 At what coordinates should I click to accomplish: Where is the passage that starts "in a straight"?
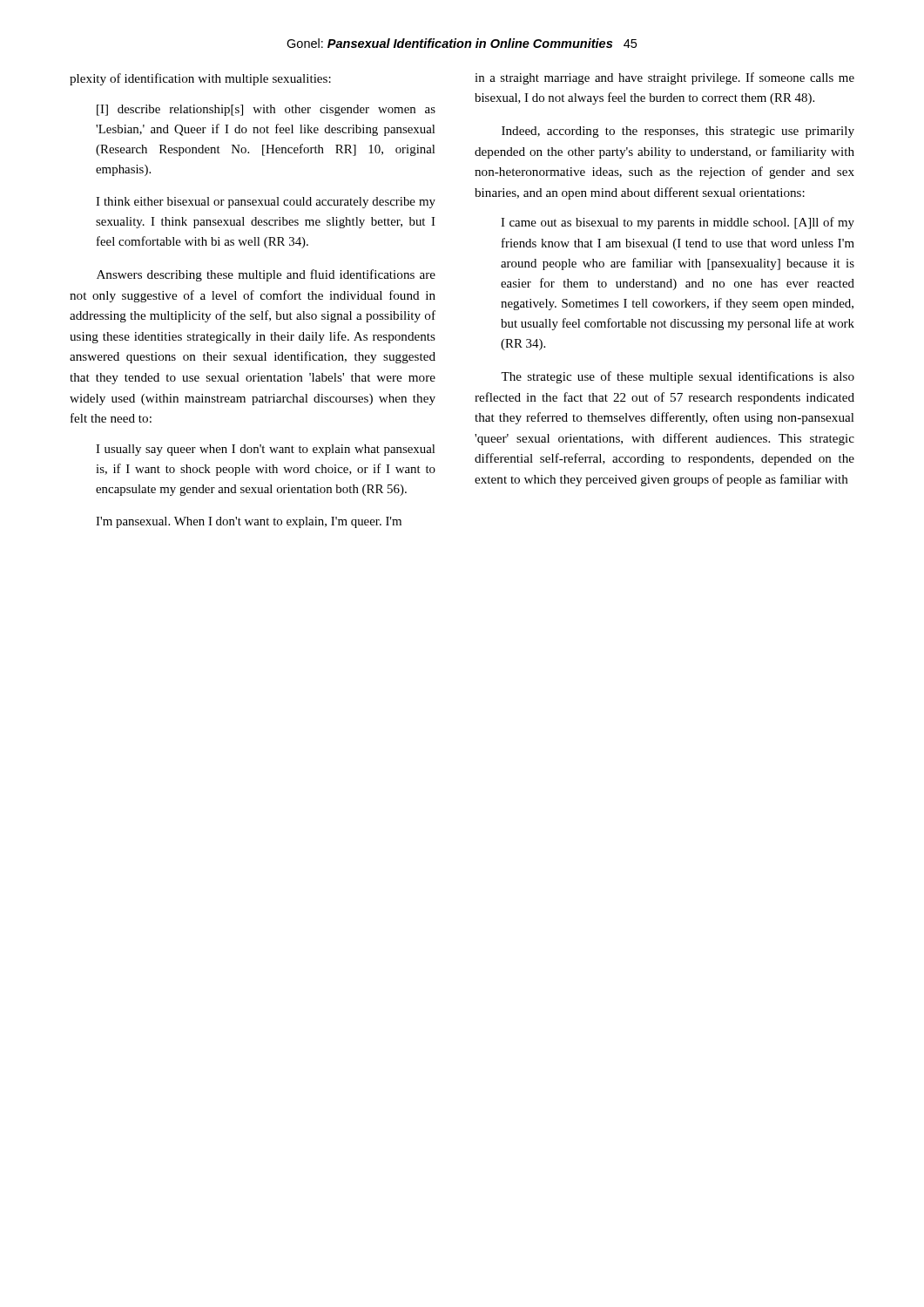[x=664, y=88]
